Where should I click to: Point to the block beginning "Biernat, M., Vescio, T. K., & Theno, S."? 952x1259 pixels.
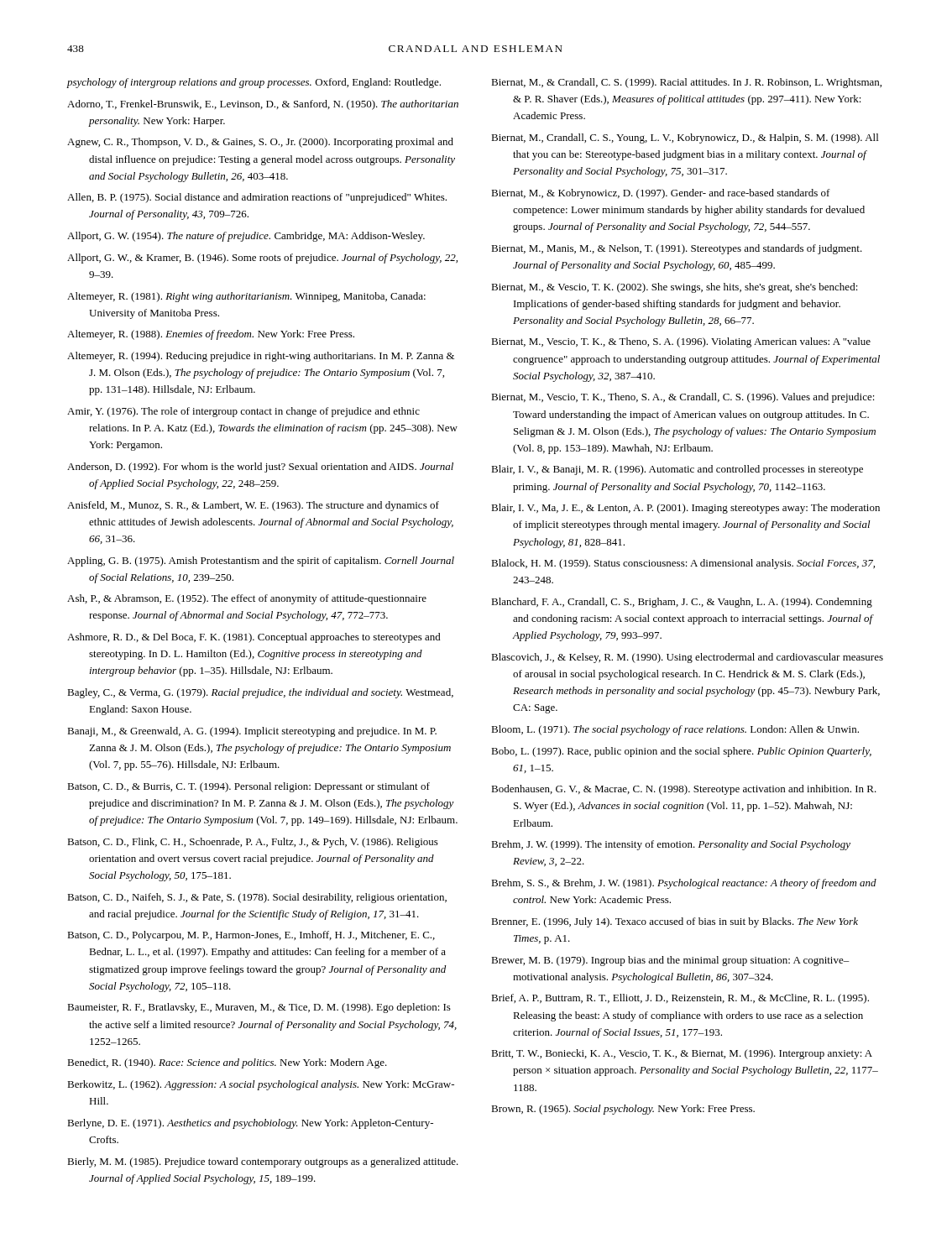[686, 359]
